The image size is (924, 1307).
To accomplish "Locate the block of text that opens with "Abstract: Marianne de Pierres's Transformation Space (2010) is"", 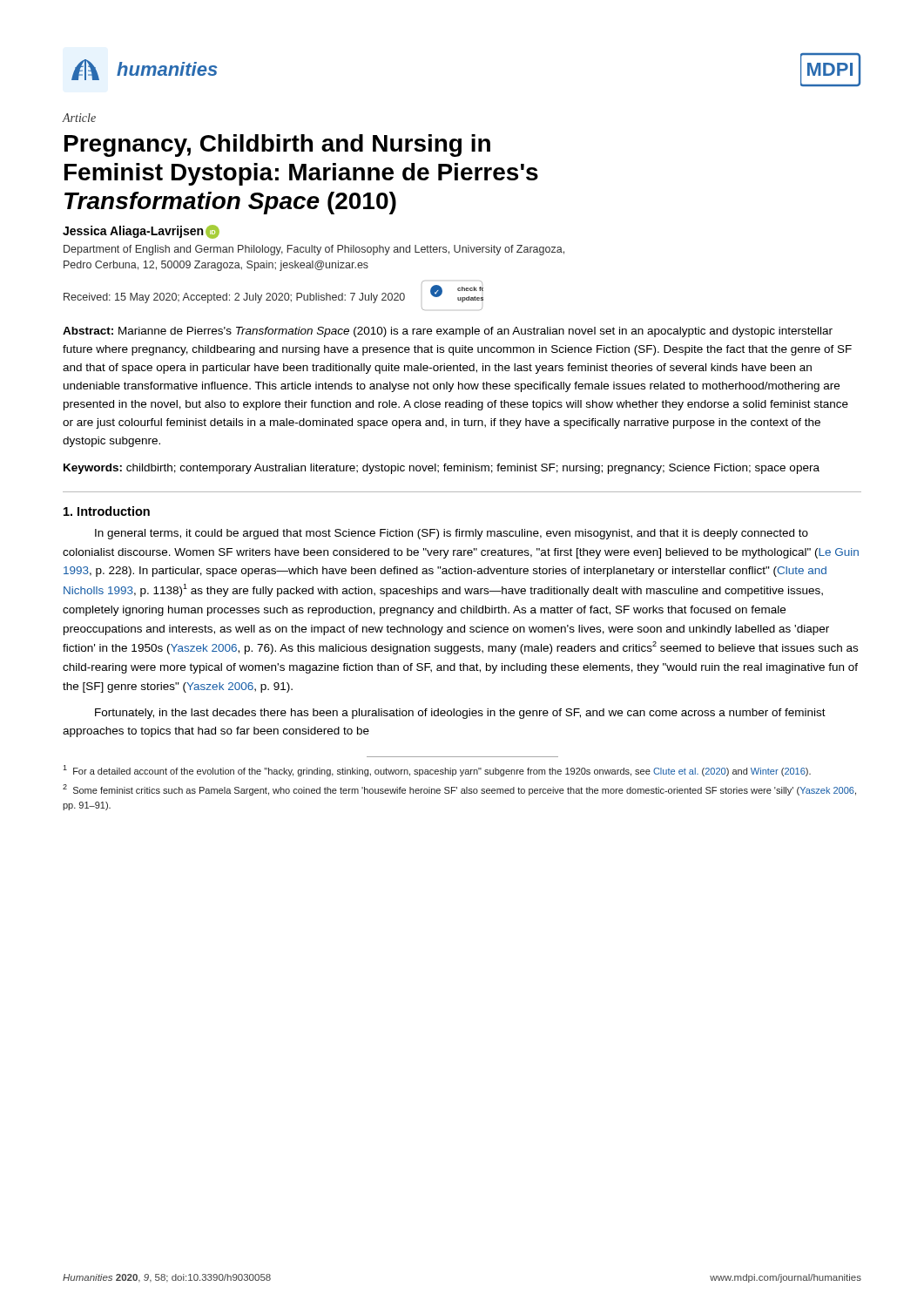I will tap(457, 386).
